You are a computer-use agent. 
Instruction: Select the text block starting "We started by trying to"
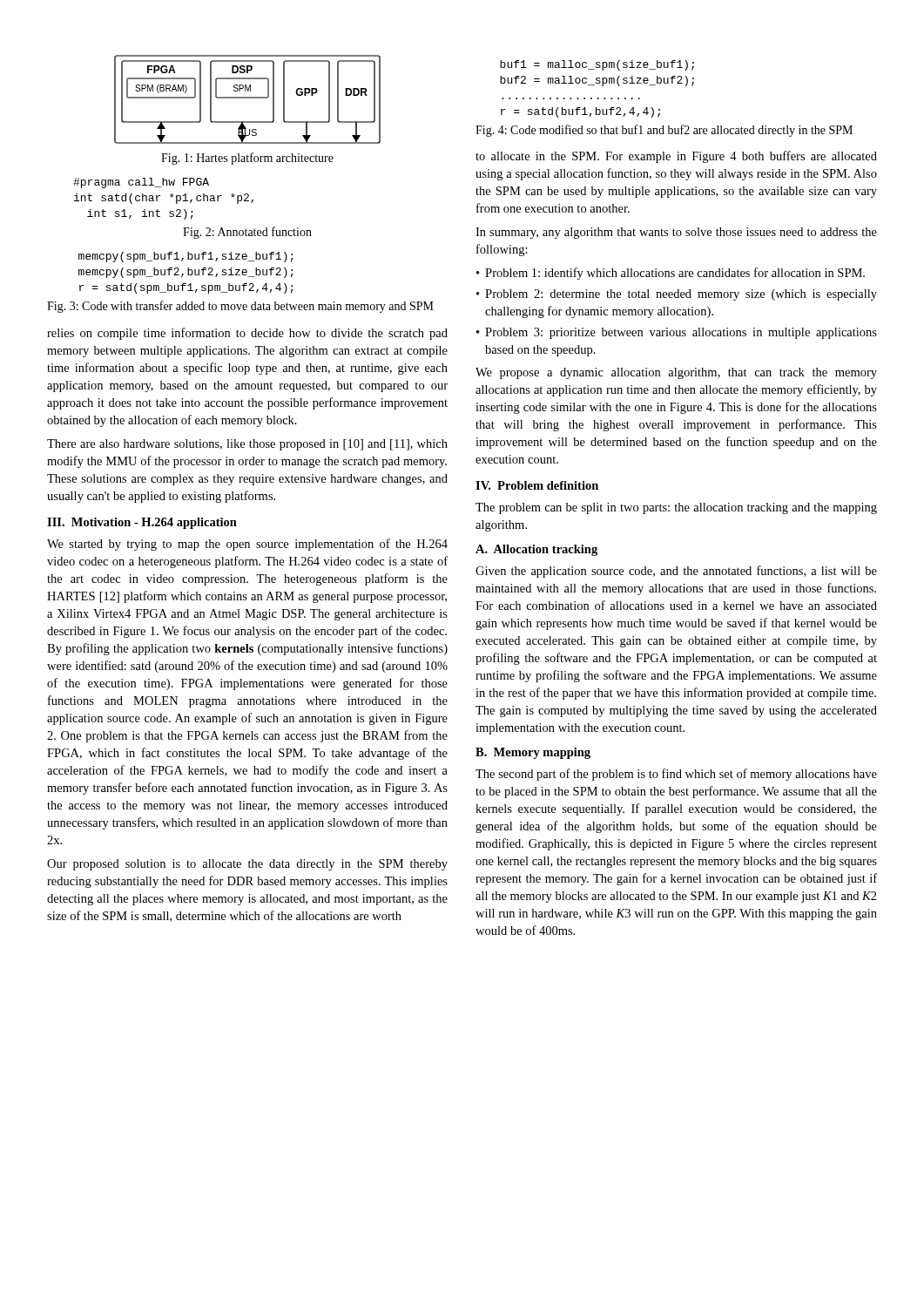coord(247,729)
